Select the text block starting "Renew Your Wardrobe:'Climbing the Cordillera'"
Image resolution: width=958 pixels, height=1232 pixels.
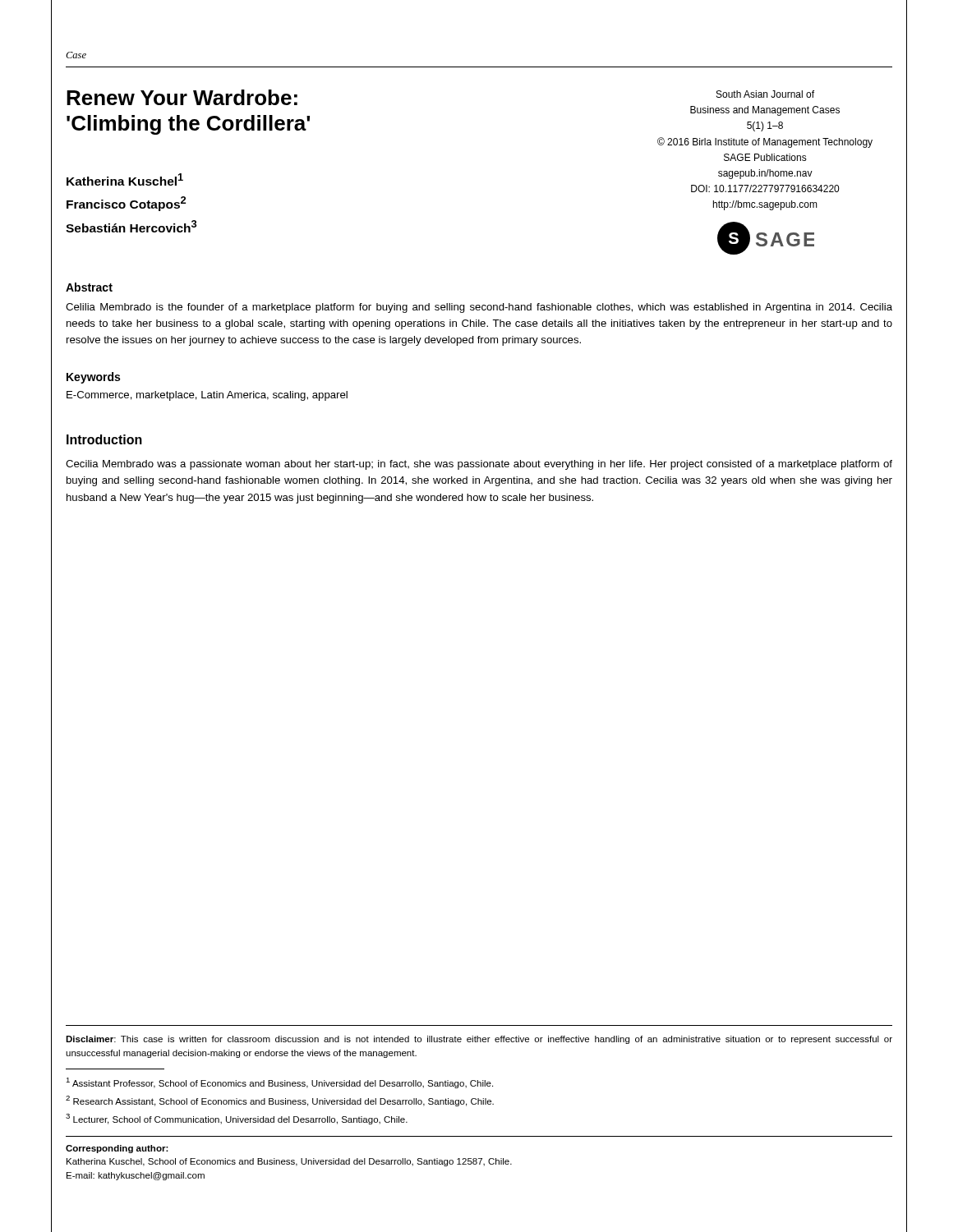click(x=188, y=111)
